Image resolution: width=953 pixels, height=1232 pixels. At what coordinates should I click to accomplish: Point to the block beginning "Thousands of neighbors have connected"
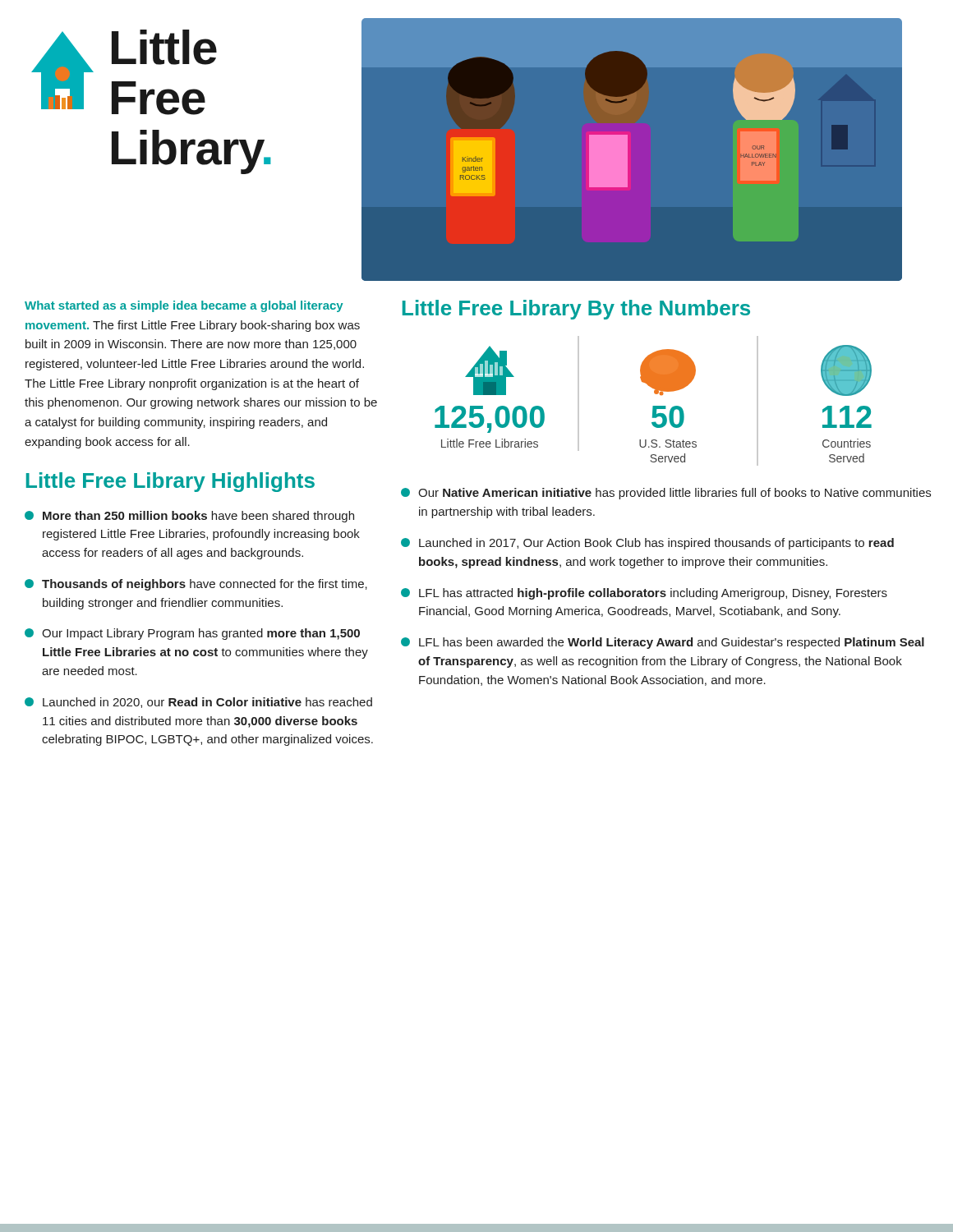click(202, 594)
